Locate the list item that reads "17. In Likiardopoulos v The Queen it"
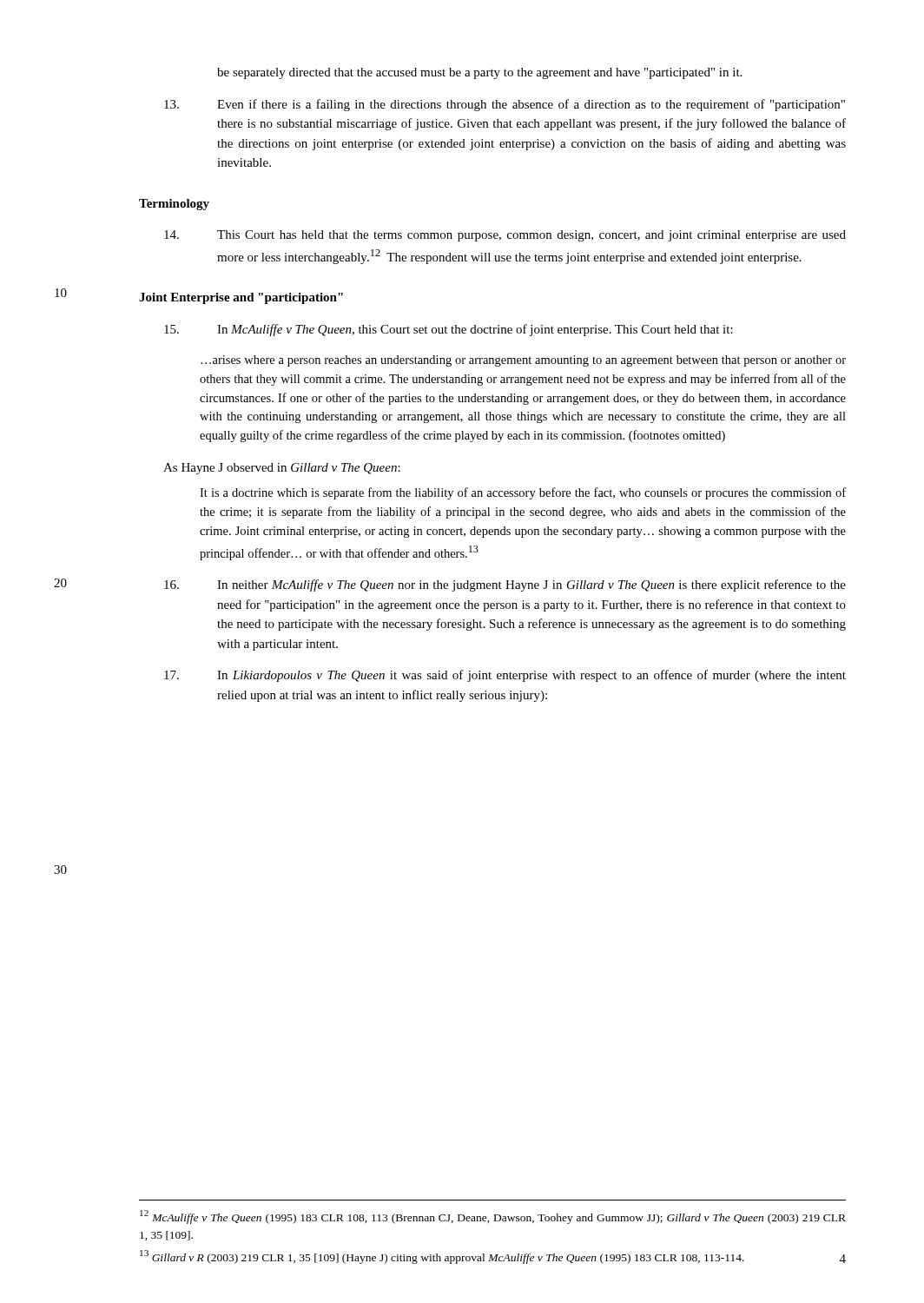This screenshot has height=1303, width=924. tap(505, 683)
